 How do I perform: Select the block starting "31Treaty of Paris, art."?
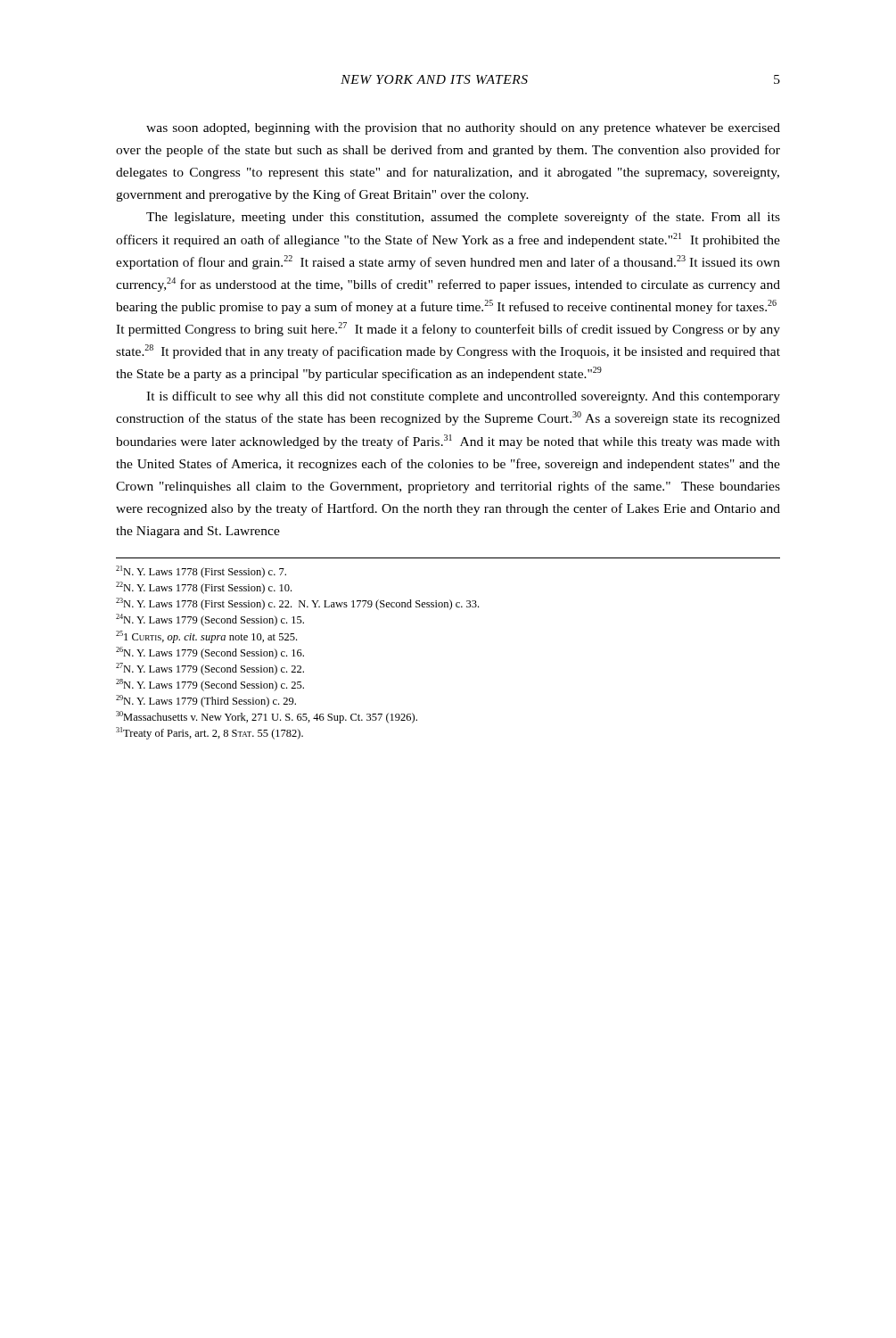pyautogui.click(x=213, y=733)
